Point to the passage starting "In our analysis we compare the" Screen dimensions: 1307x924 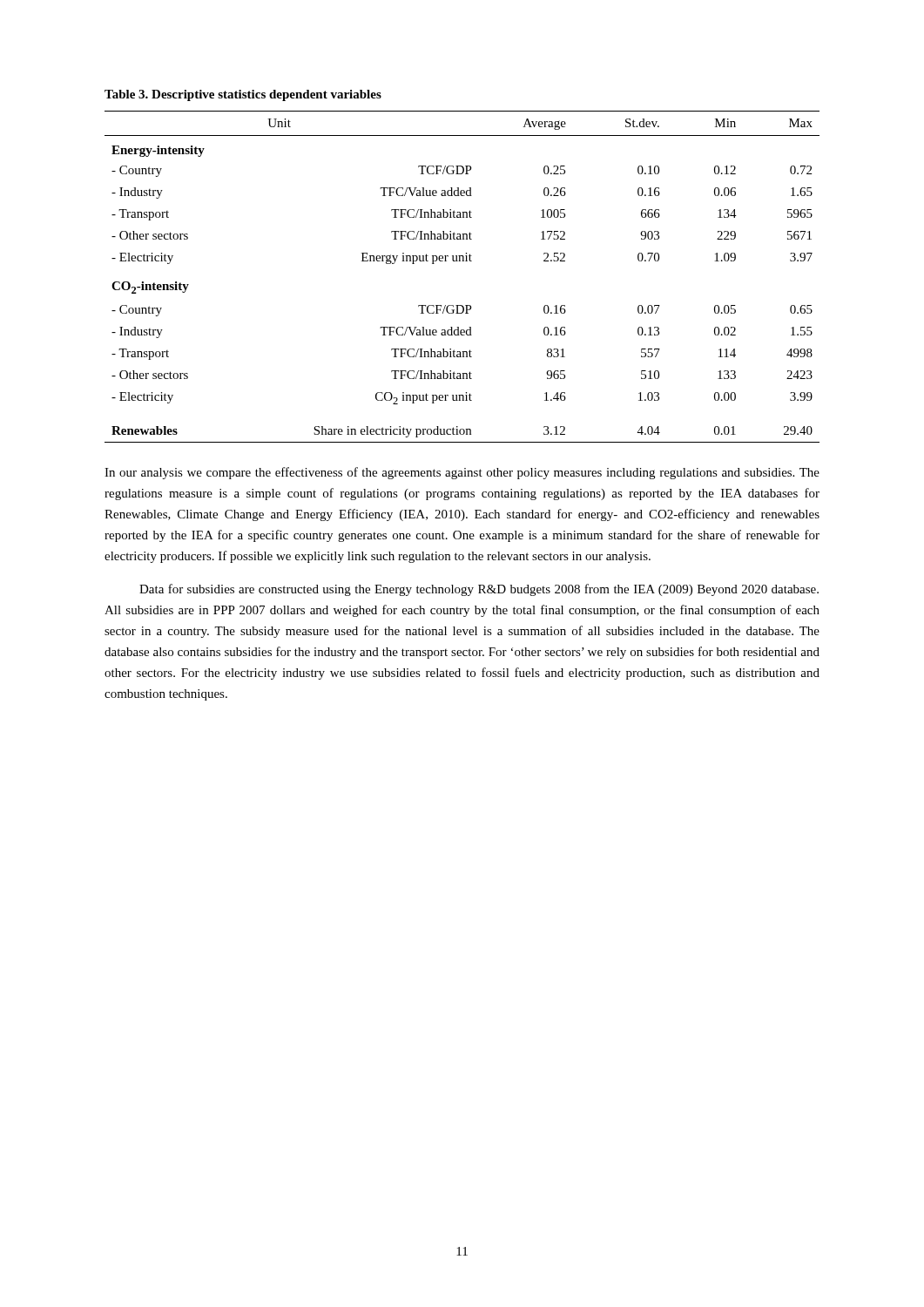point(462,514)
